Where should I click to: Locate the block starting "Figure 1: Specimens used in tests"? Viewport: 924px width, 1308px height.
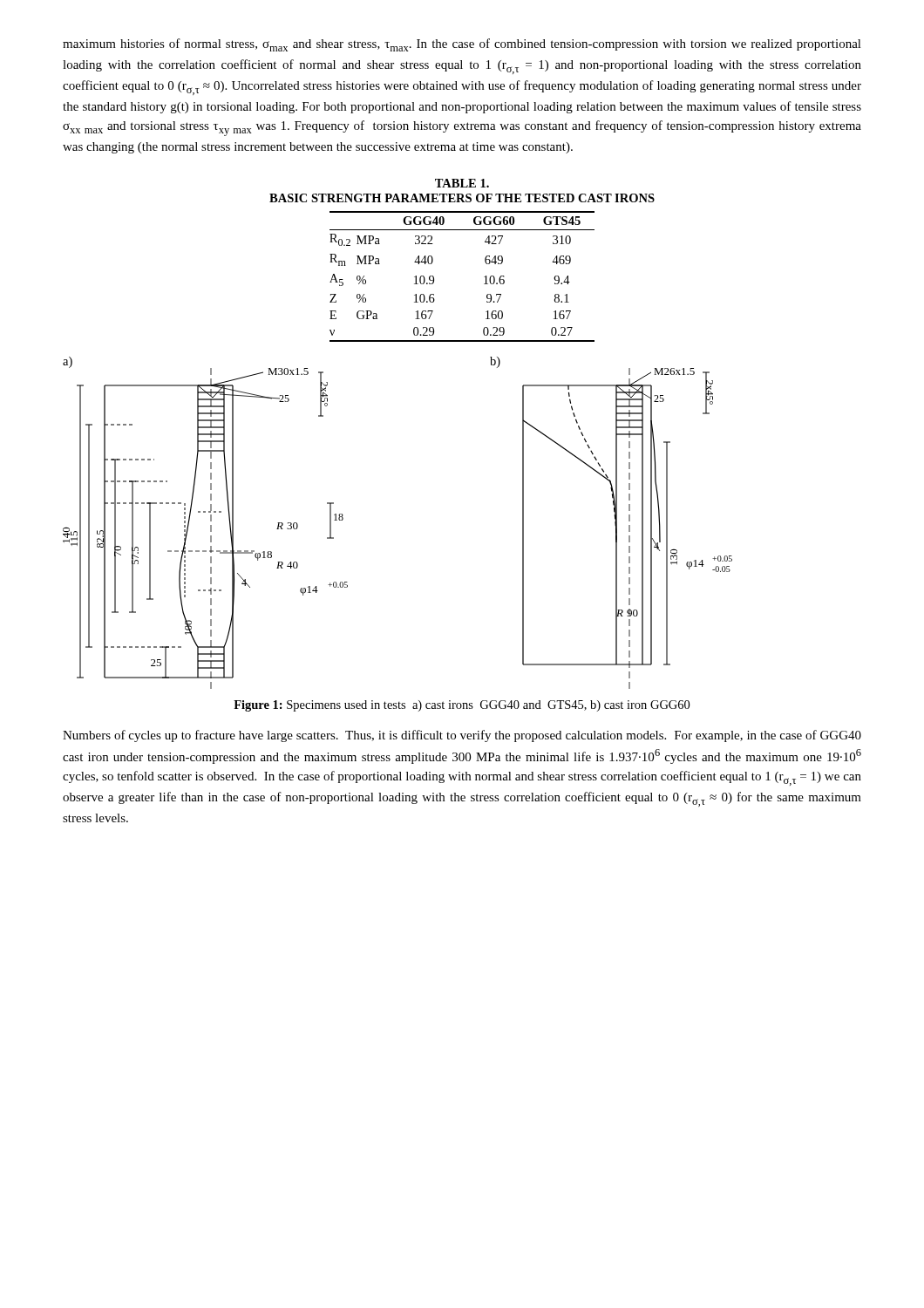[x=462, y=704]
